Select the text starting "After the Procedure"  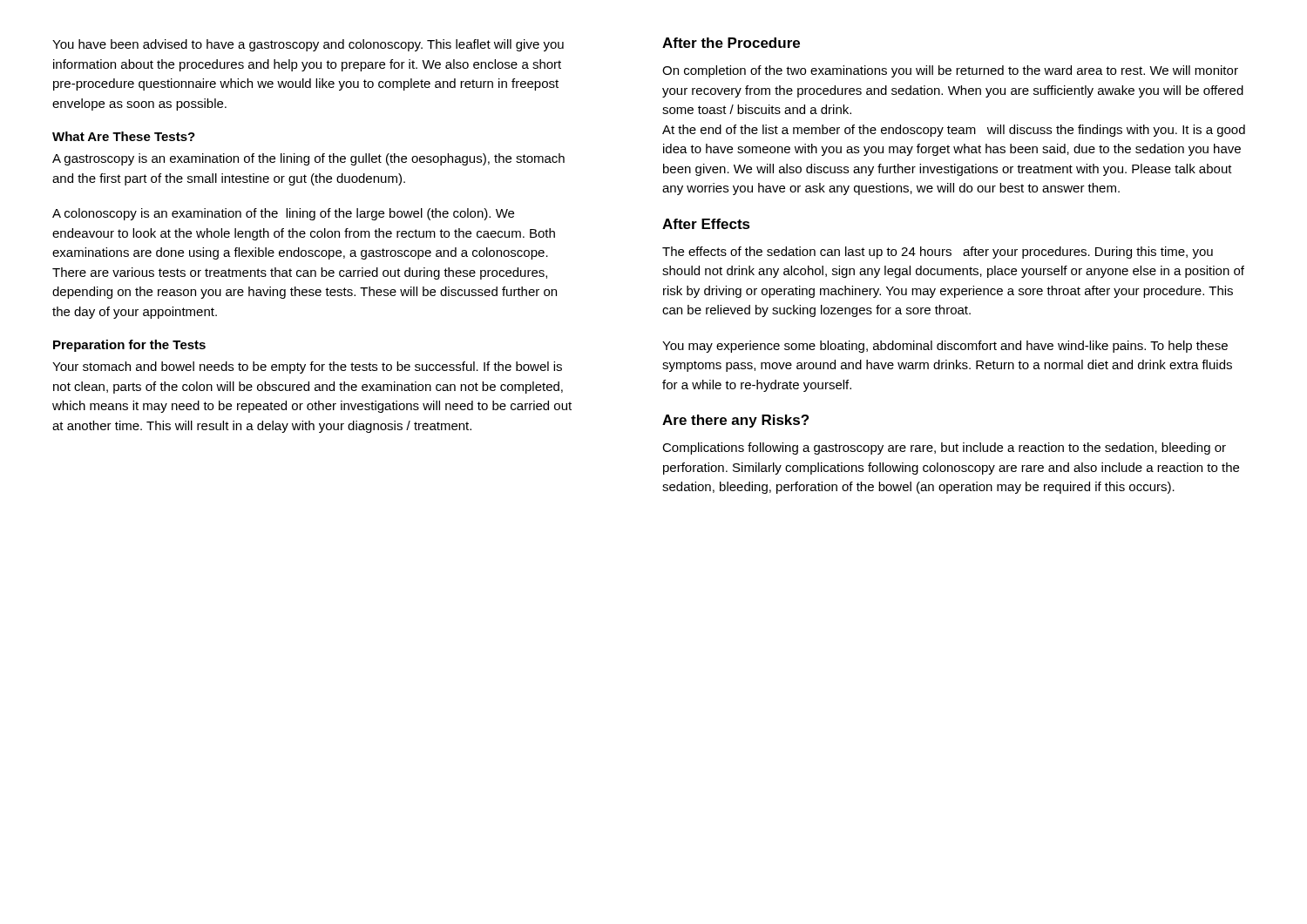click(731, 43)
